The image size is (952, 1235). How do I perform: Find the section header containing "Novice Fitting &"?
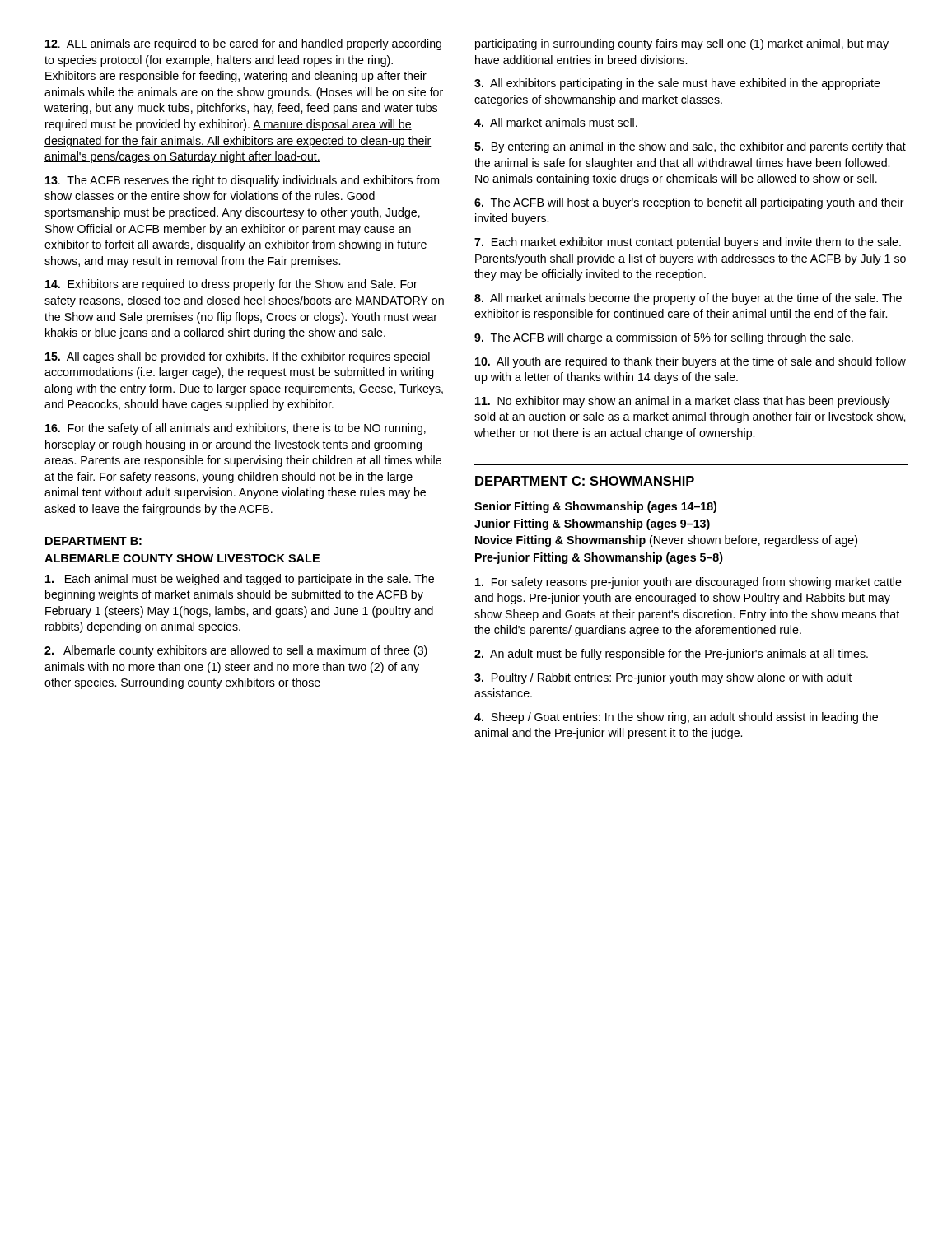[x=666, y=540]
